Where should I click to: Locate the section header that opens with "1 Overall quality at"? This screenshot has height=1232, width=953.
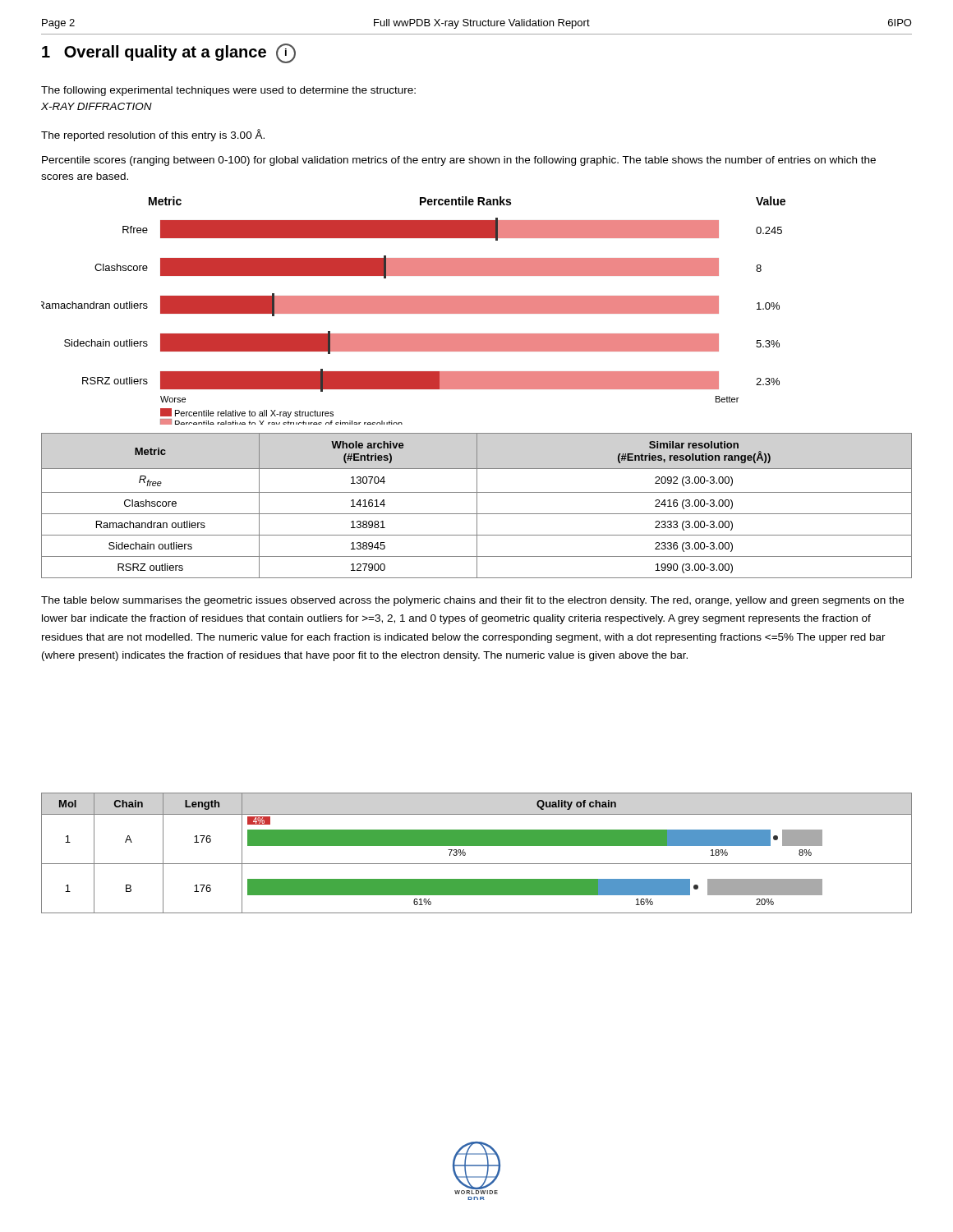coord(168,53)
